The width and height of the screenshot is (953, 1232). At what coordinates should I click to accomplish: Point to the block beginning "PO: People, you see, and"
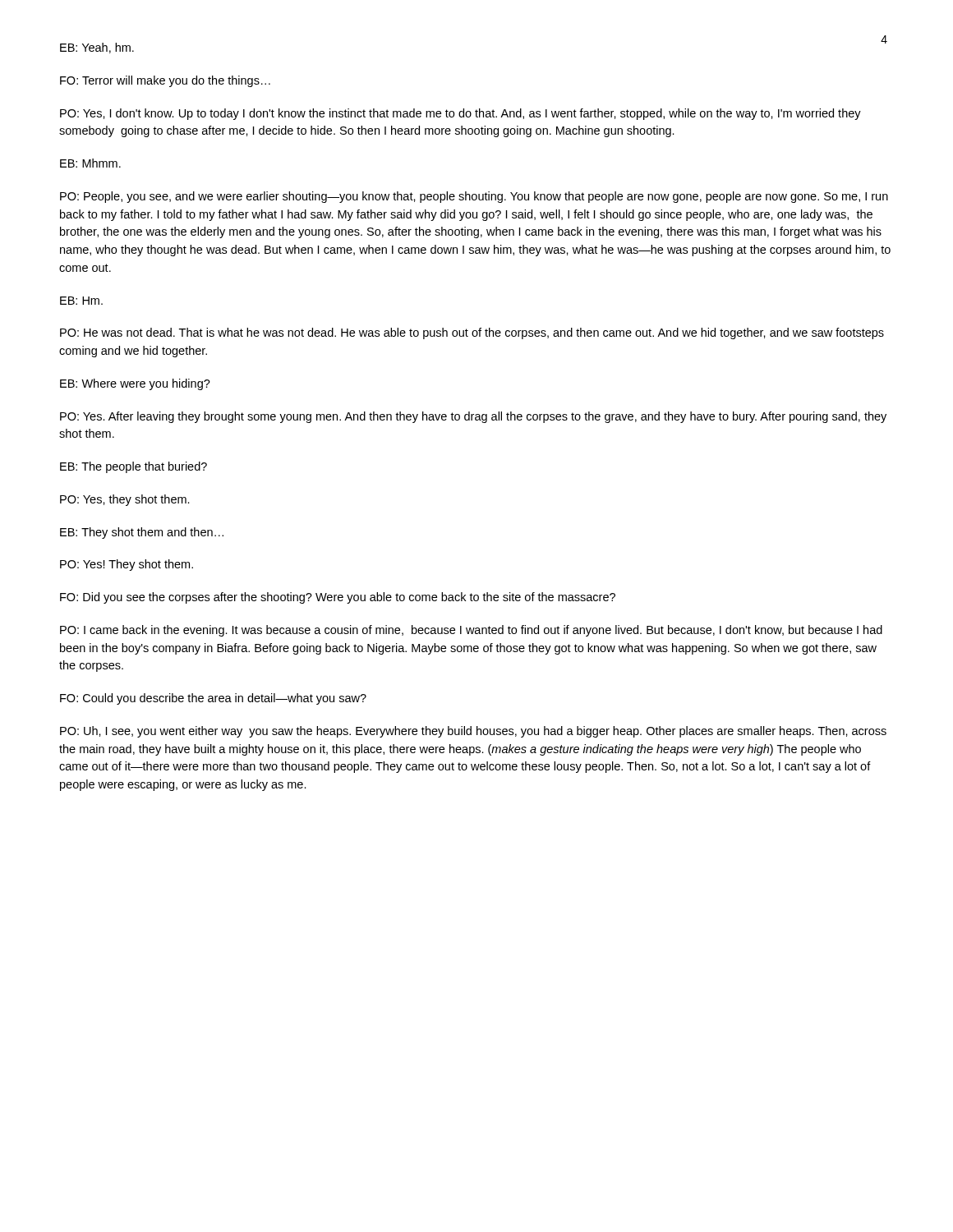click(x=475, y=232)
